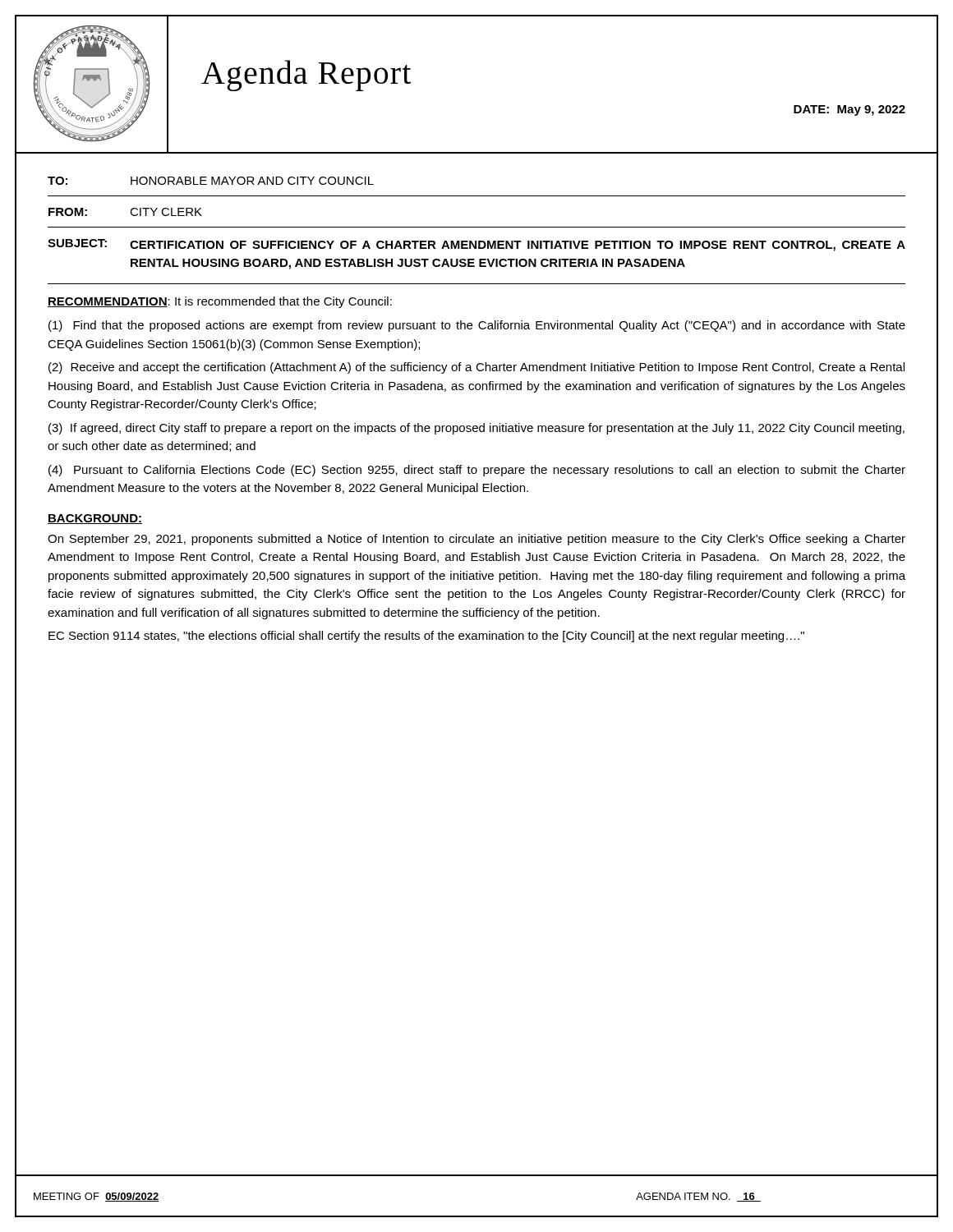
Task: Locate the element starting "FROM: CITY CLERK"
Action: point(64,211)
